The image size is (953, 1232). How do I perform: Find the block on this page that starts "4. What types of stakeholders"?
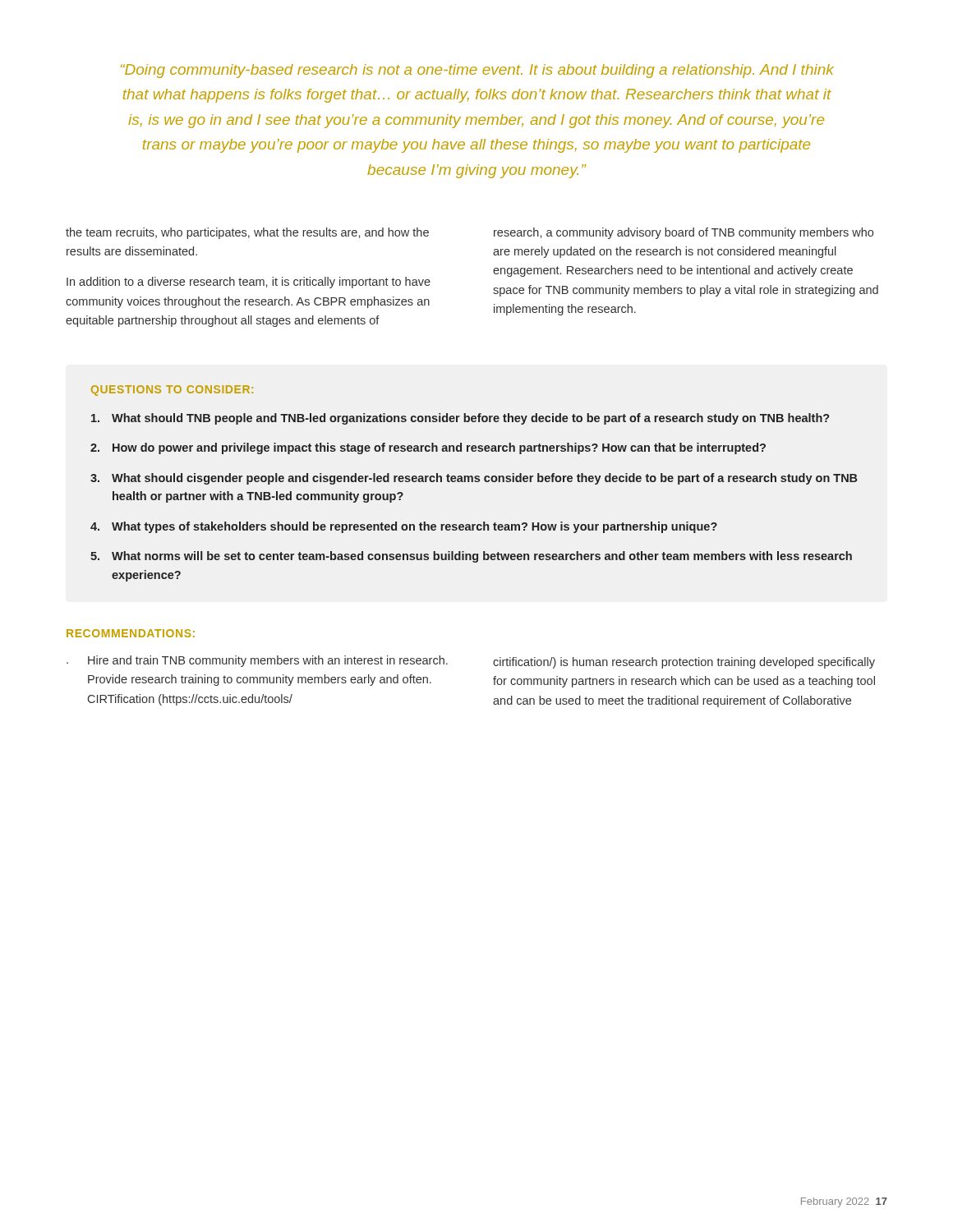click(404, 526)
